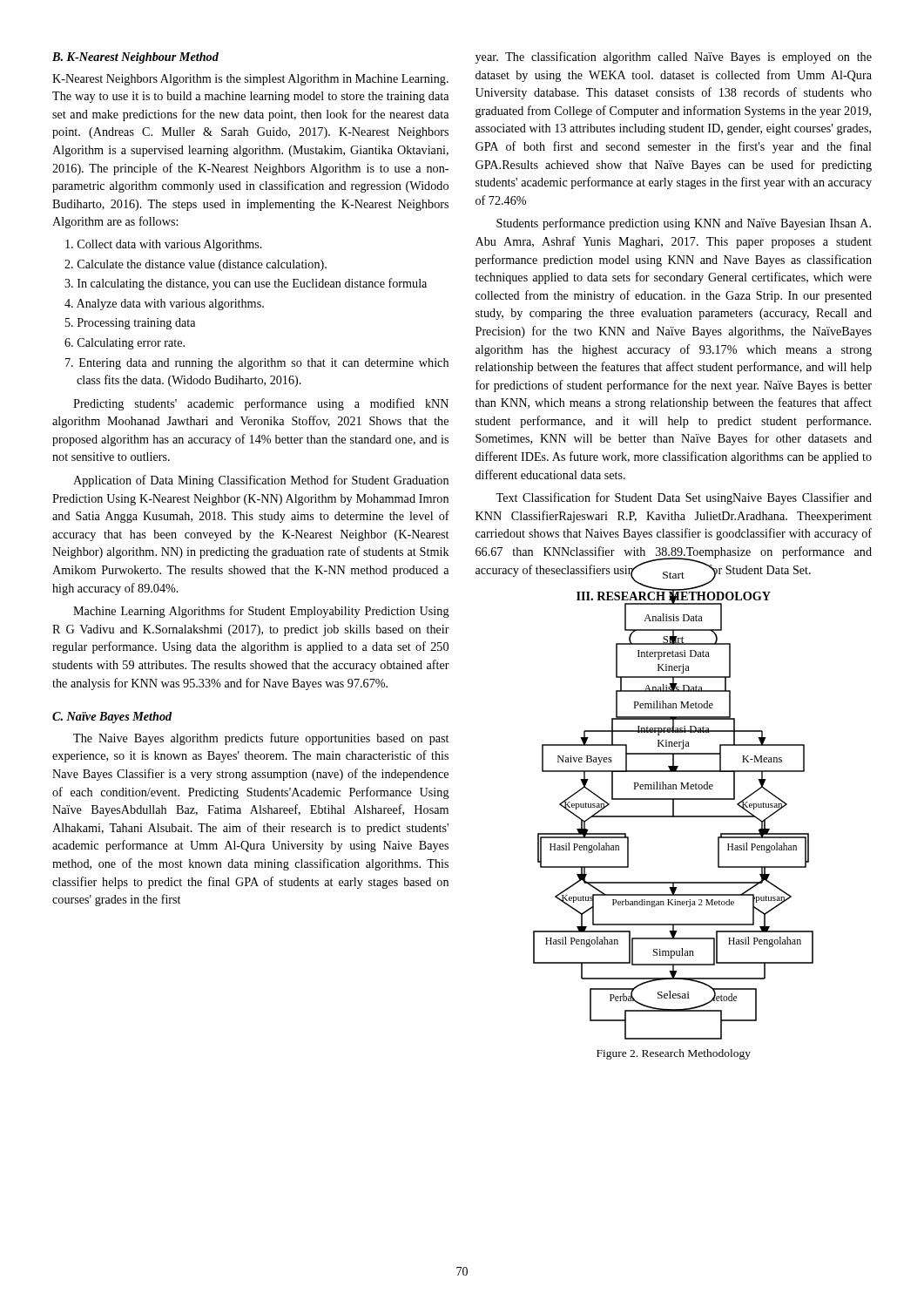Viewport: 924px width, 1307px height.
Task: Select the flowchart
Action: [673, 838]
